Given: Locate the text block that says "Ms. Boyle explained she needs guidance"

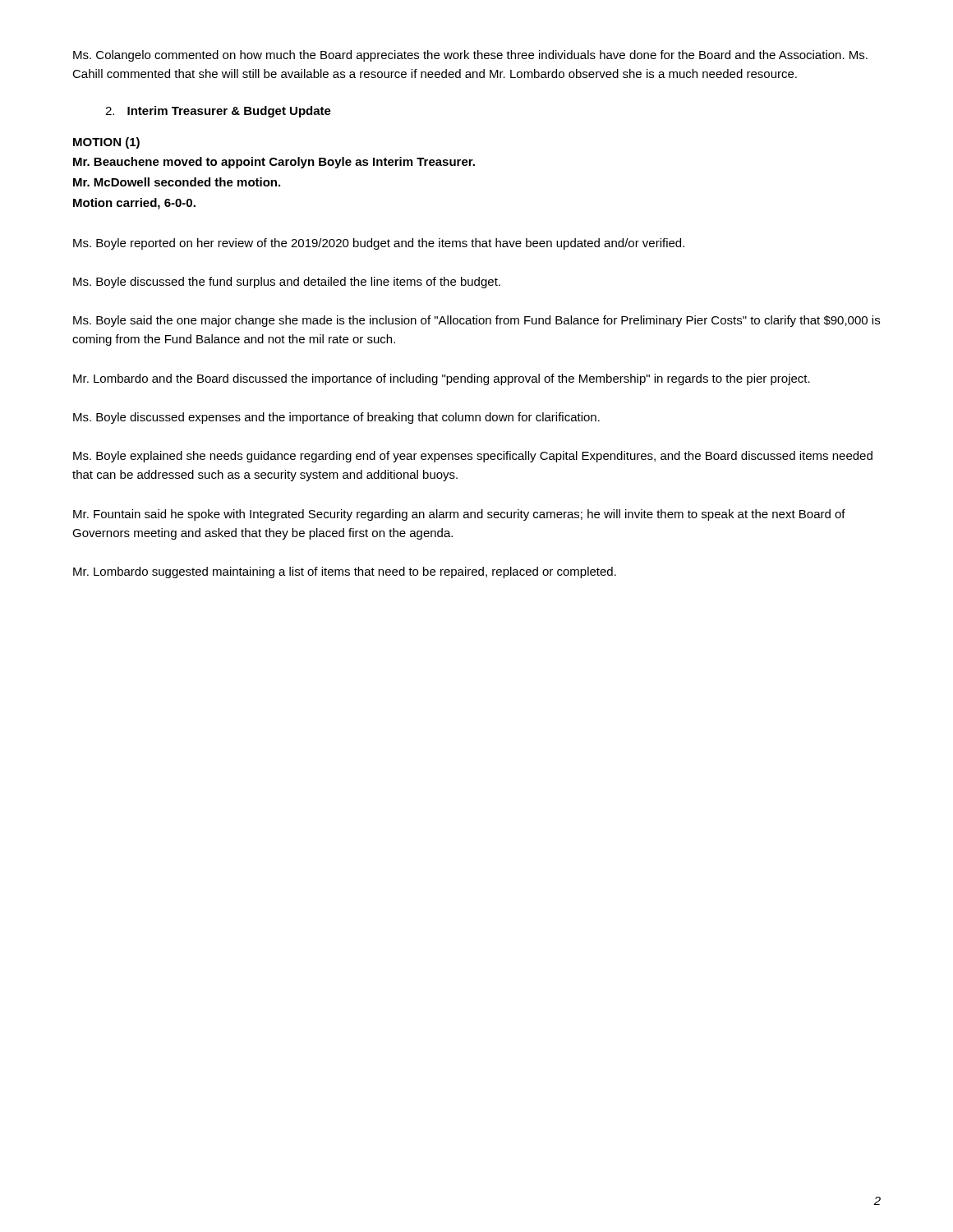Looking at the screenshot, I should tap(473, 465).
